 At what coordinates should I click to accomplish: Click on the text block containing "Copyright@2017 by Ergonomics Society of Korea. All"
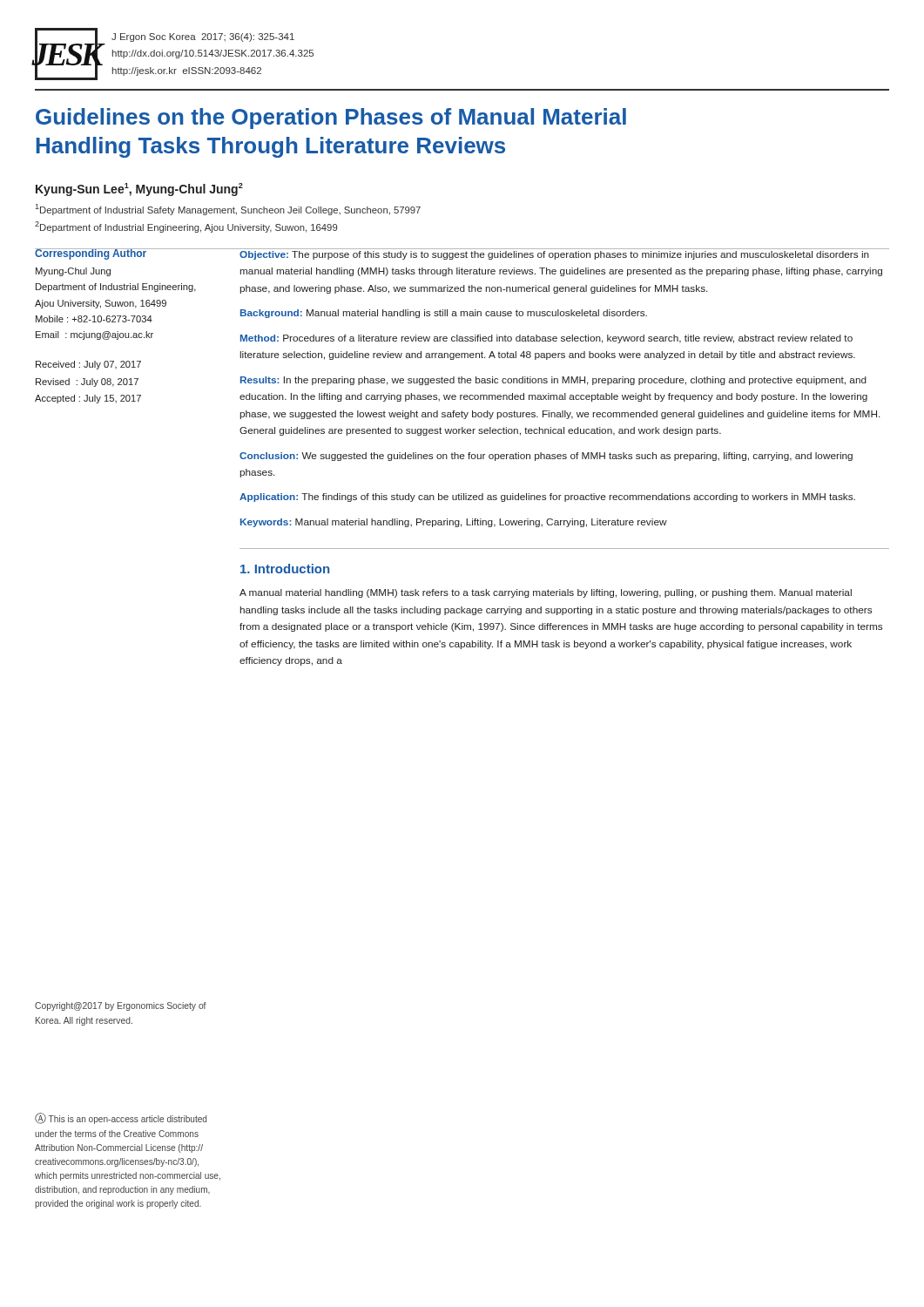coord(120,1013)
